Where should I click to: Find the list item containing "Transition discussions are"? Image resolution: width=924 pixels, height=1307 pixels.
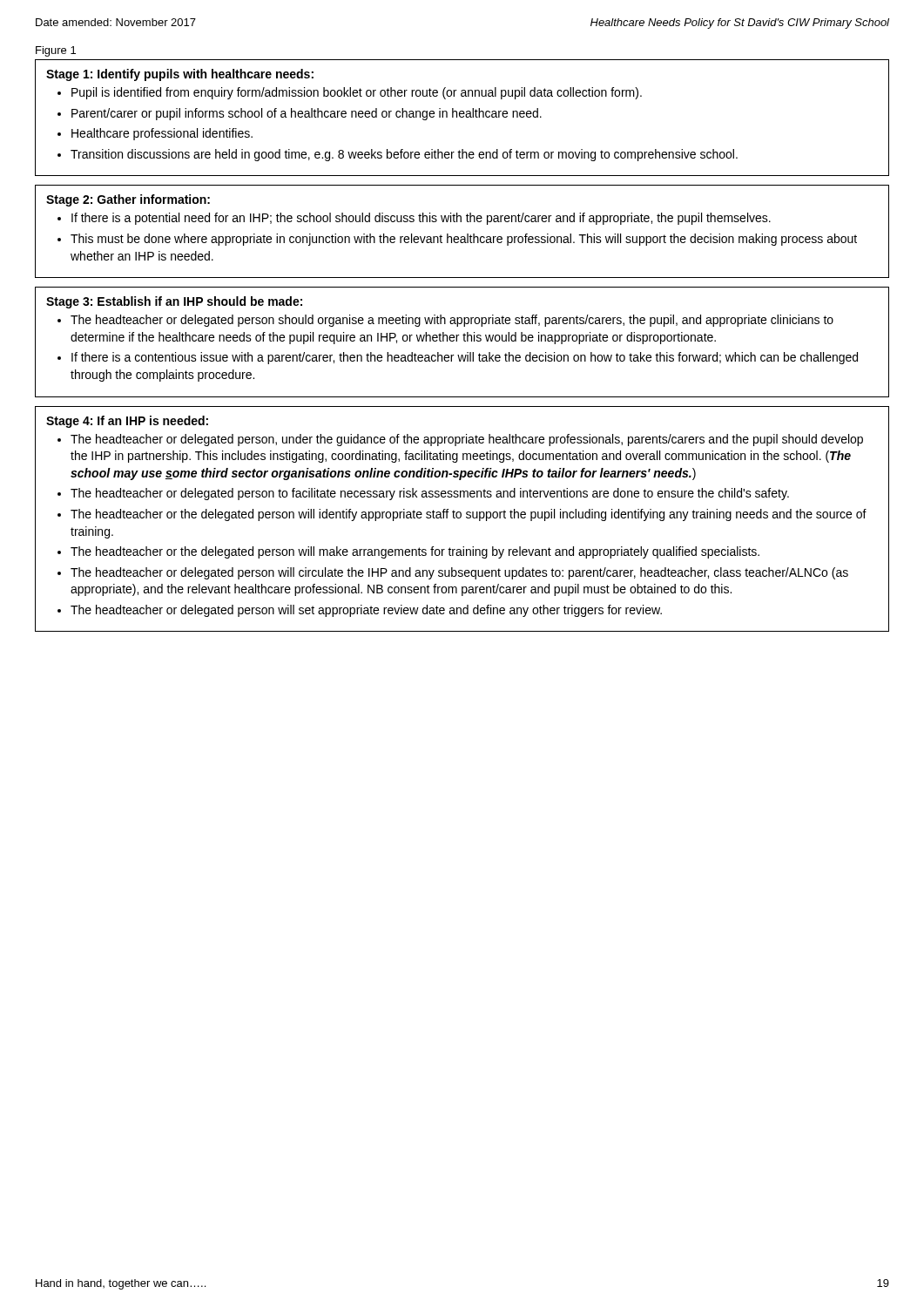(404, 154)
